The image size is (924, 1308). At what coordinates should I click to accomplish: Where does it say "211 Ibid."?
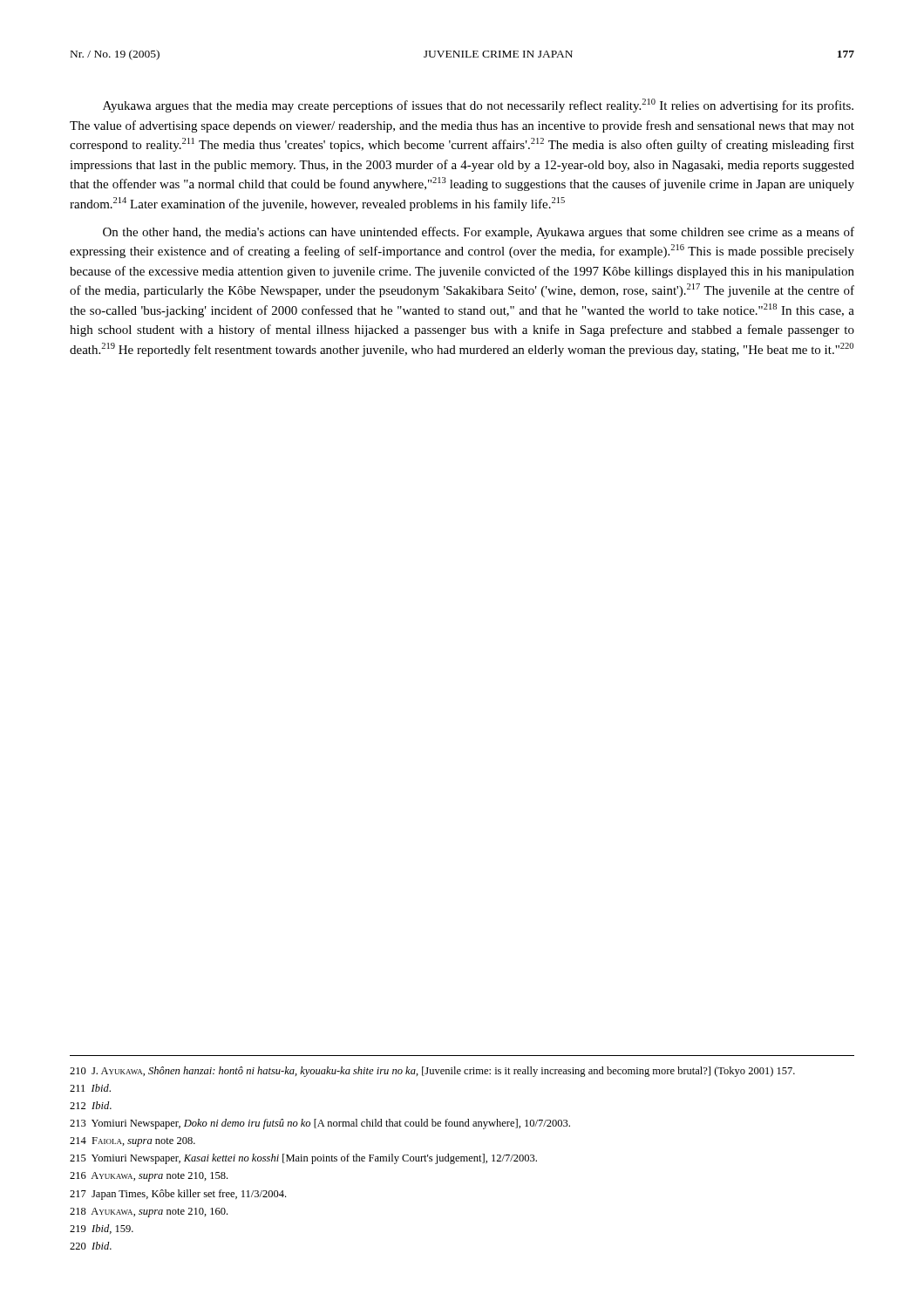pyautogui.click(x=91, y=1088)
